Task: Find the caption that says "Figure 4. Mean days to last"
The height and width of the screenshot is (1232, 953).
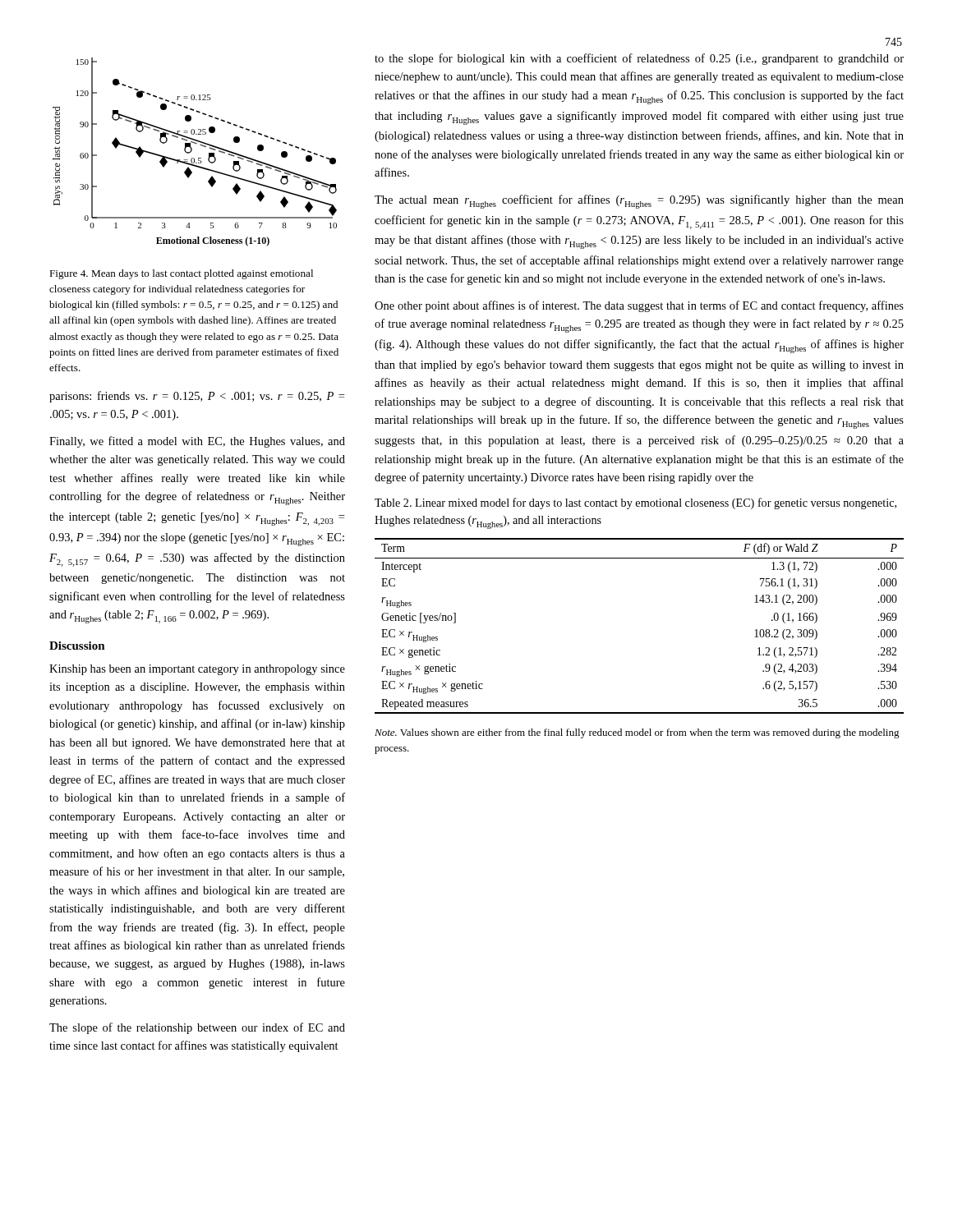Action: [x=194, y=320]
